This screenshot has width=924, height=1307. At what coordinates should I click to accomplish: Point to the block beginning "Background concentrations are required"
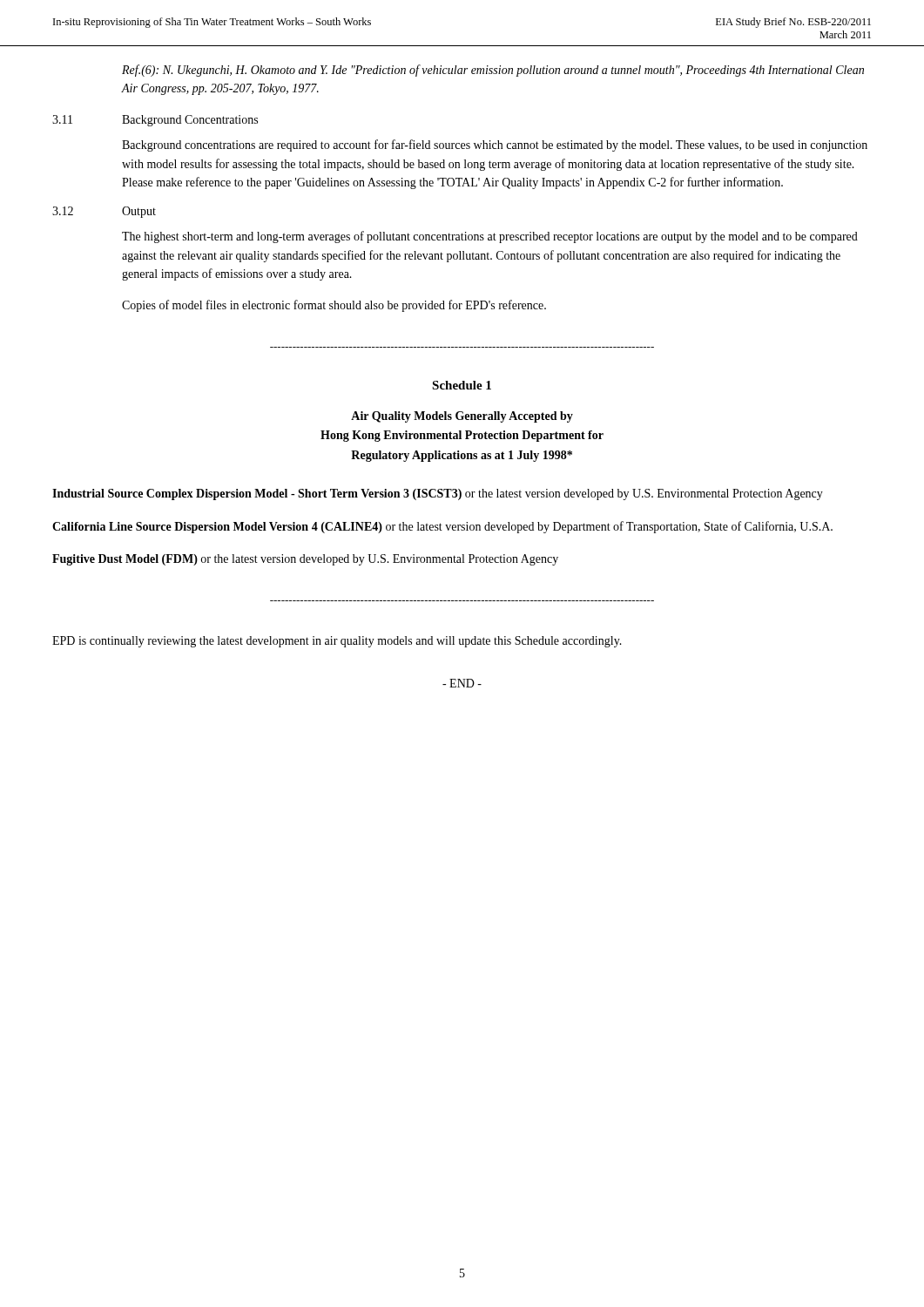tap(495, 164)
